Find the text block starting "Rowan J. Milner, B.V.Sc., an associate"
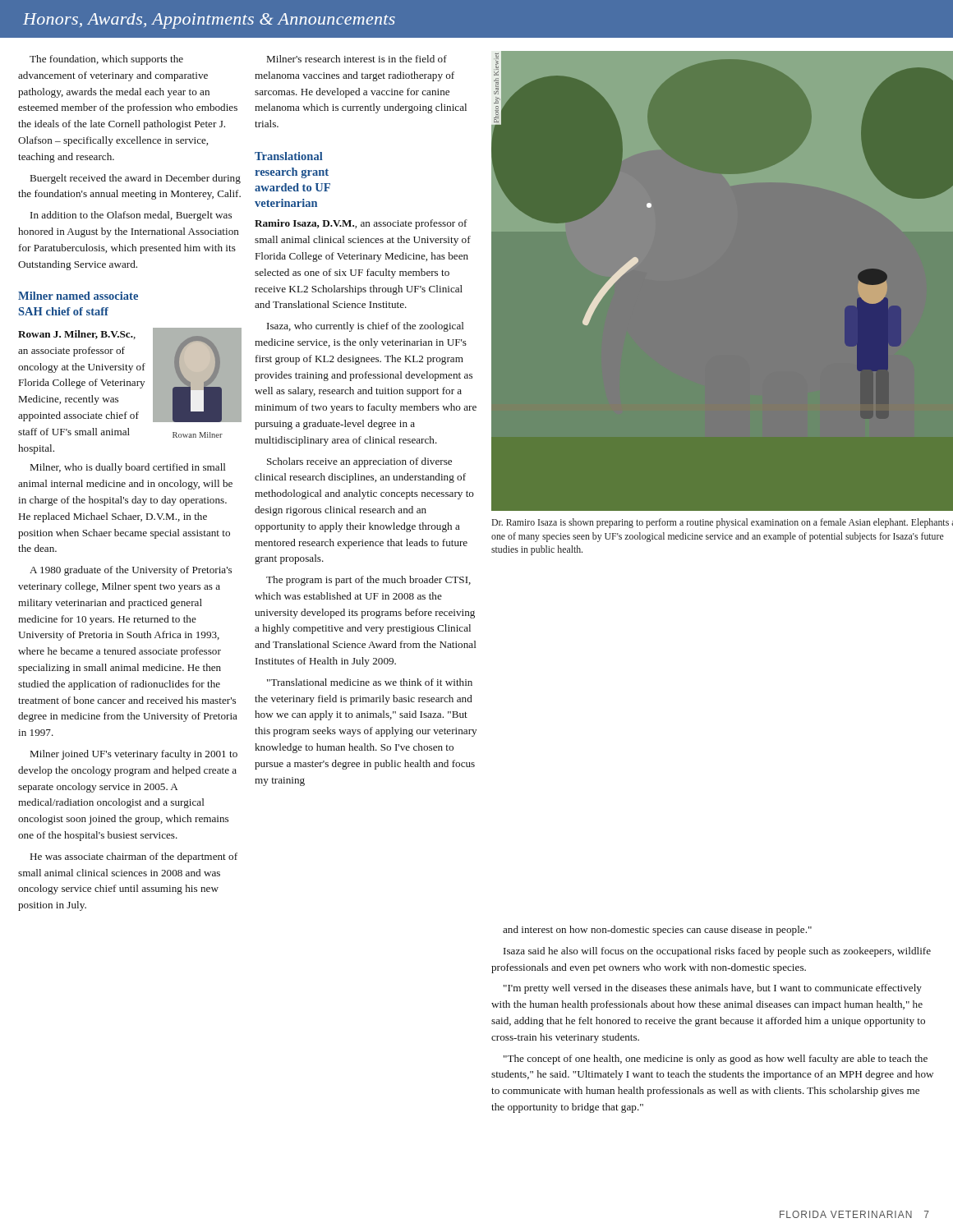The height and width of the screenshot is (1232, 953). (83, 391)
